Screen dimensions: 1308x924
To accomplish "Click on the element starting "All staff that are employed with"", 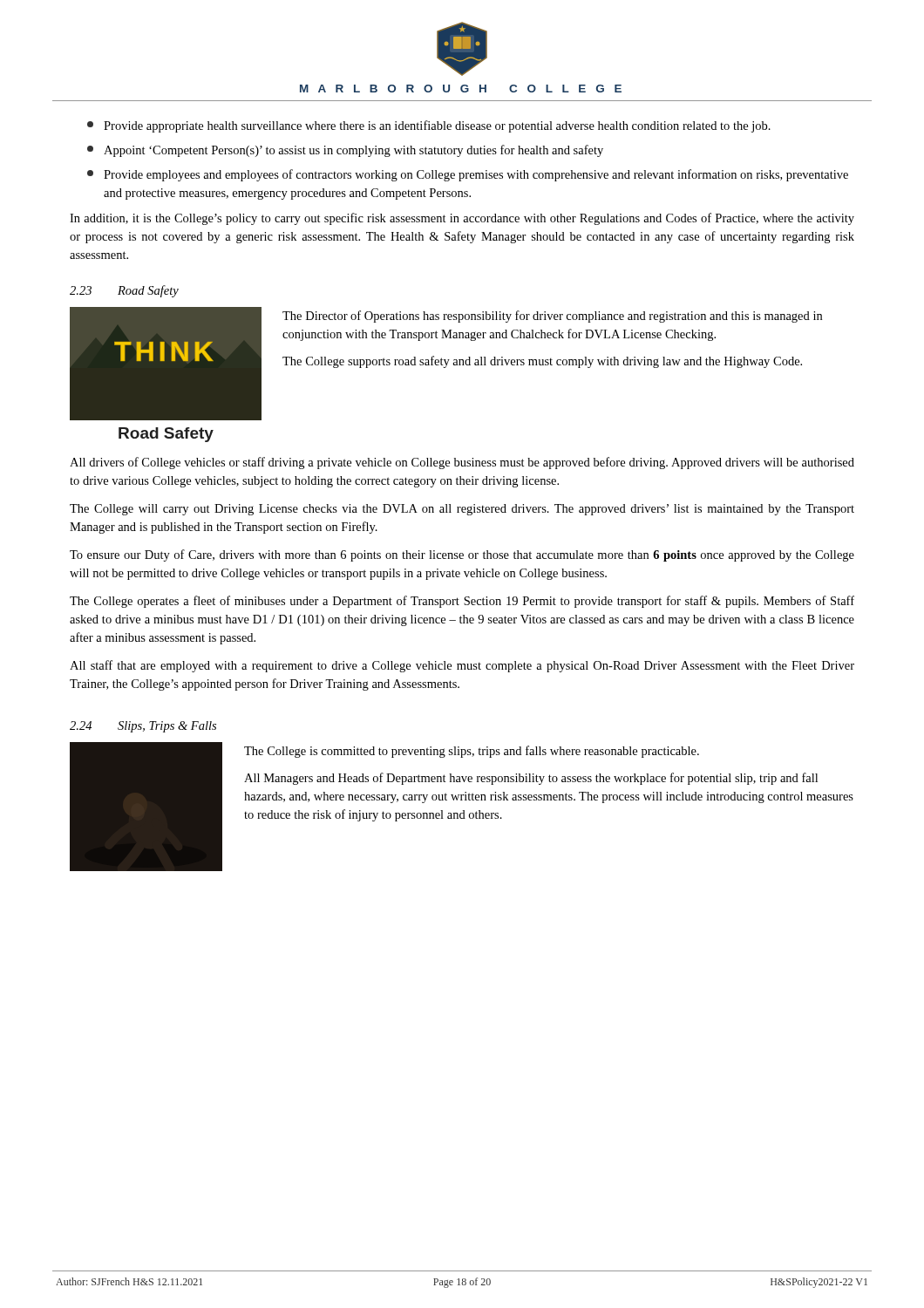I will pyautogui.click(x=462, y=675).
